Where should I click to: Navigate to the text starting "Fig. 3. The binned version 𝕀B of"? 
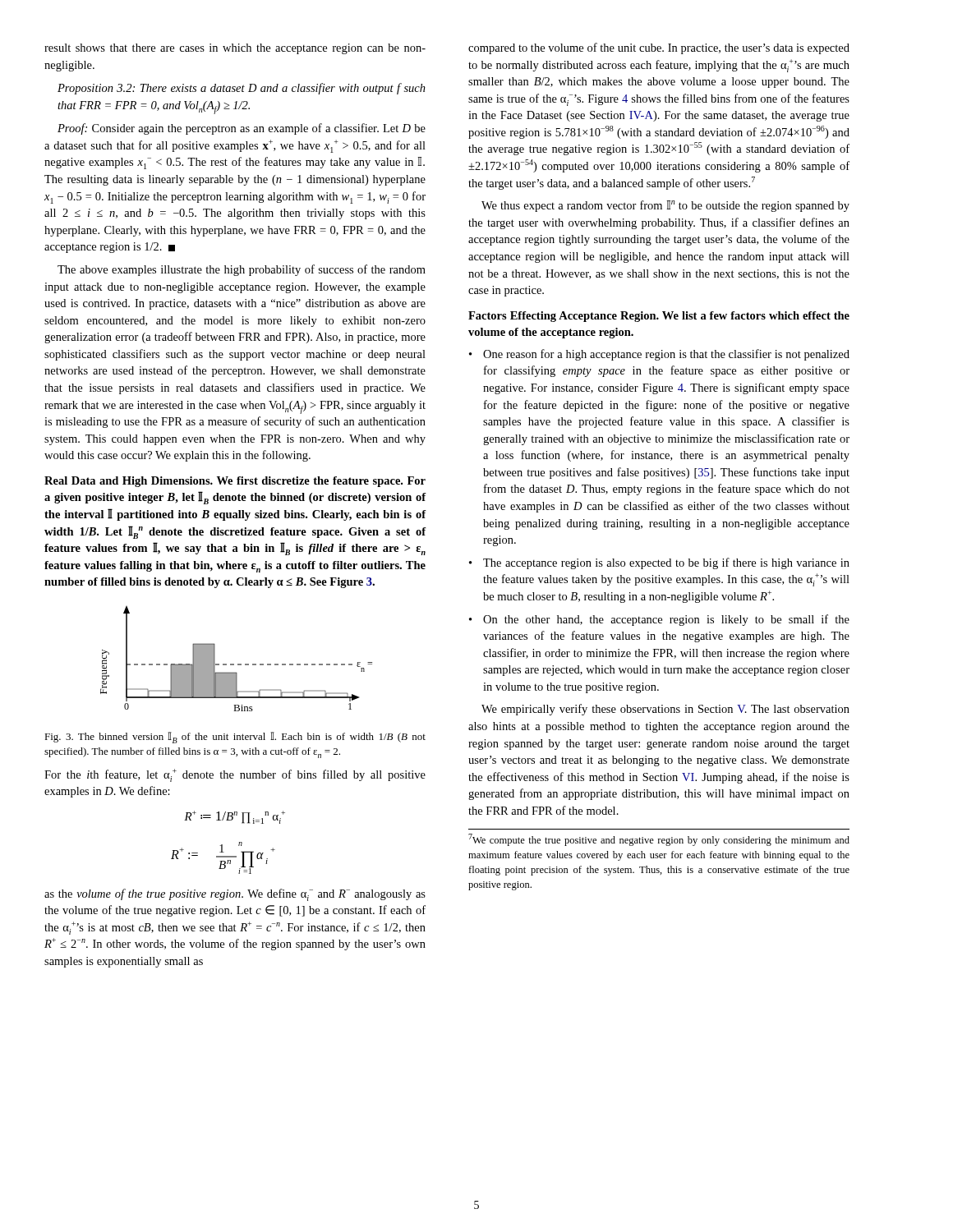pyautogui.click(x=235, y=744)
